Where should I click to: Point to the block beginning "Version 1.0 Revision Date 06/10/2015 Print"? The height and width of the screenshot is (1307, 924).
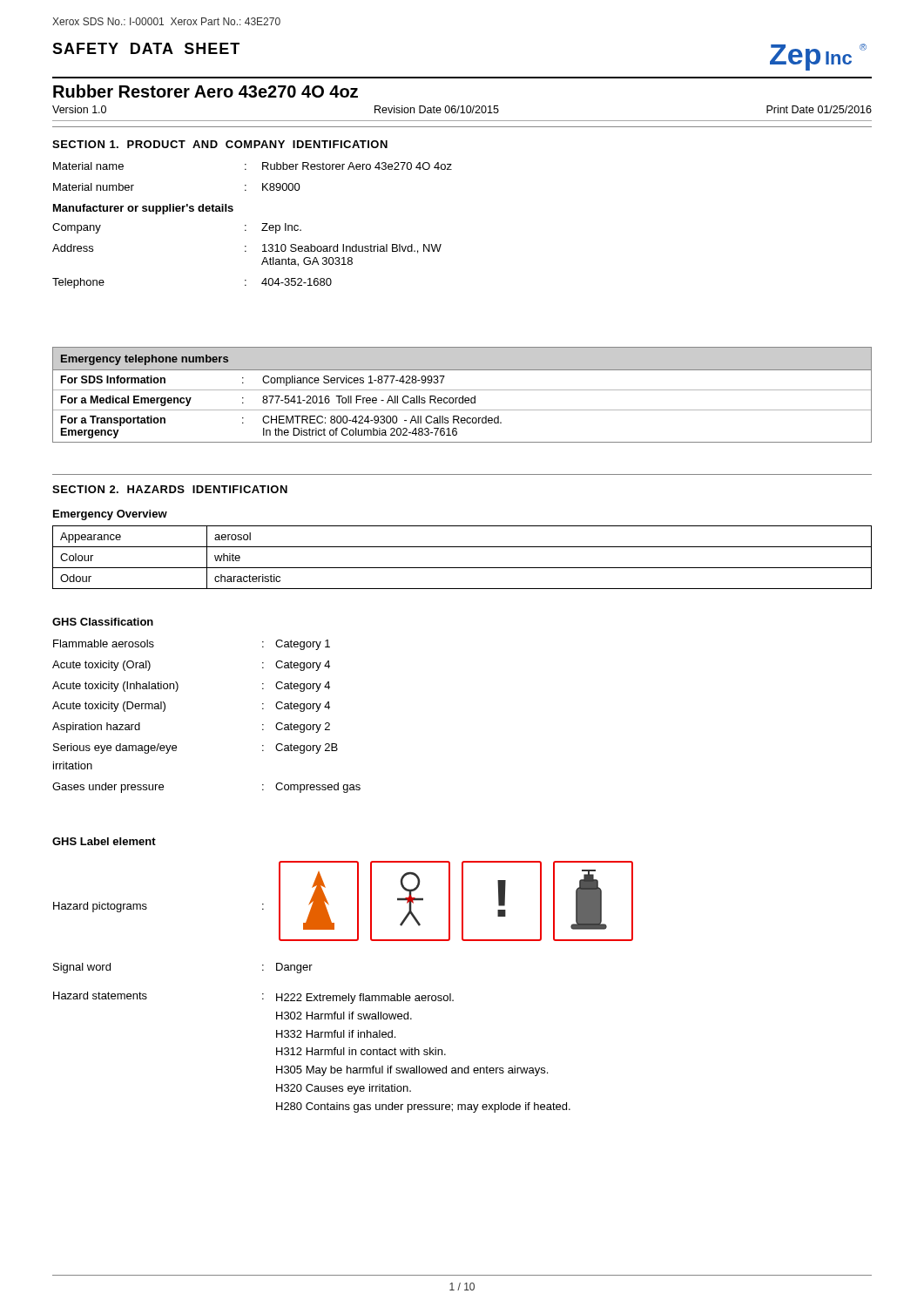[x=462, y=110]
